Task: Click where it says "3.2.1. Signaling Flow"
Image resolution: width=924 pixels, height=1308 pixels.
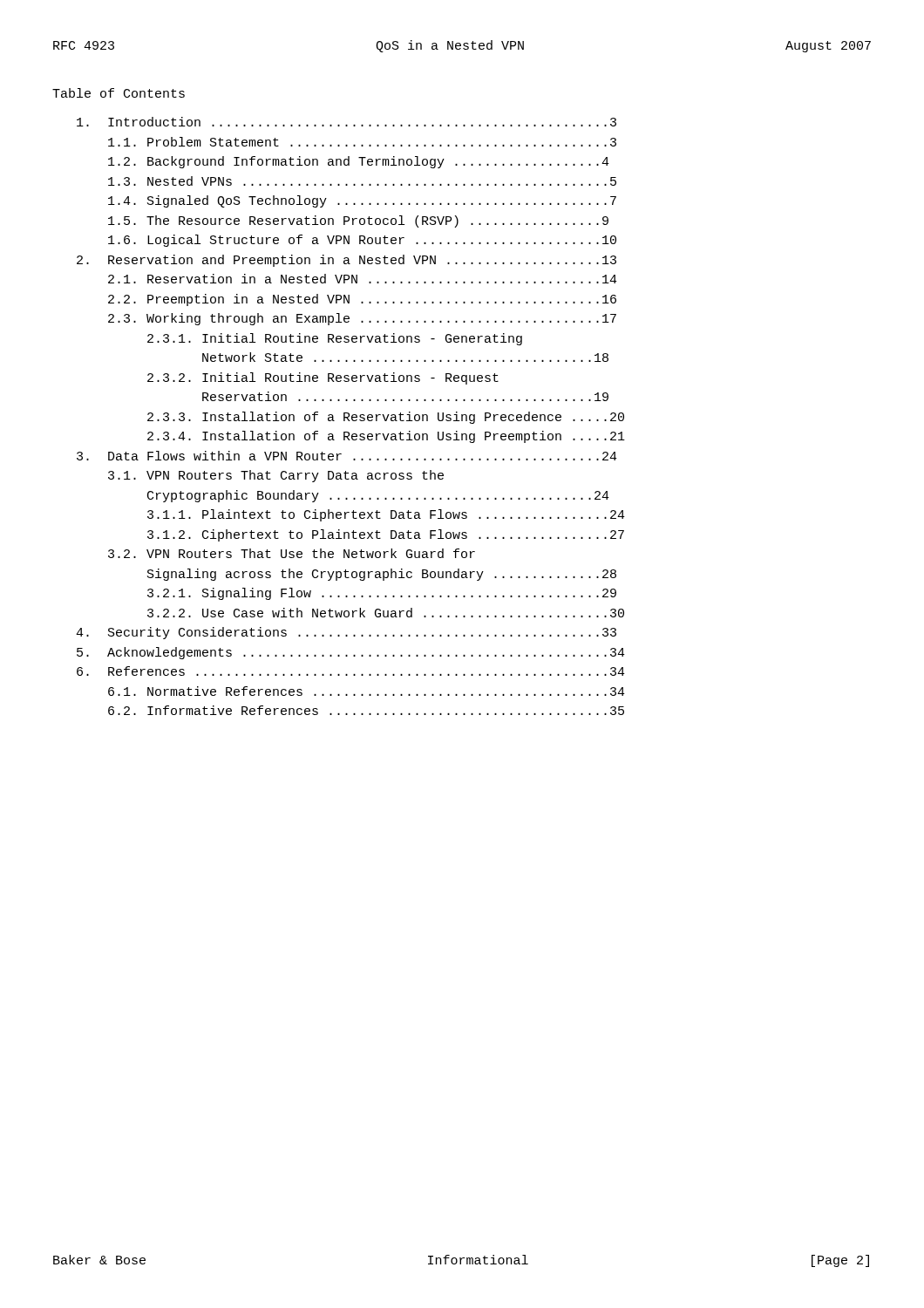Action: [x=335, y=594]
